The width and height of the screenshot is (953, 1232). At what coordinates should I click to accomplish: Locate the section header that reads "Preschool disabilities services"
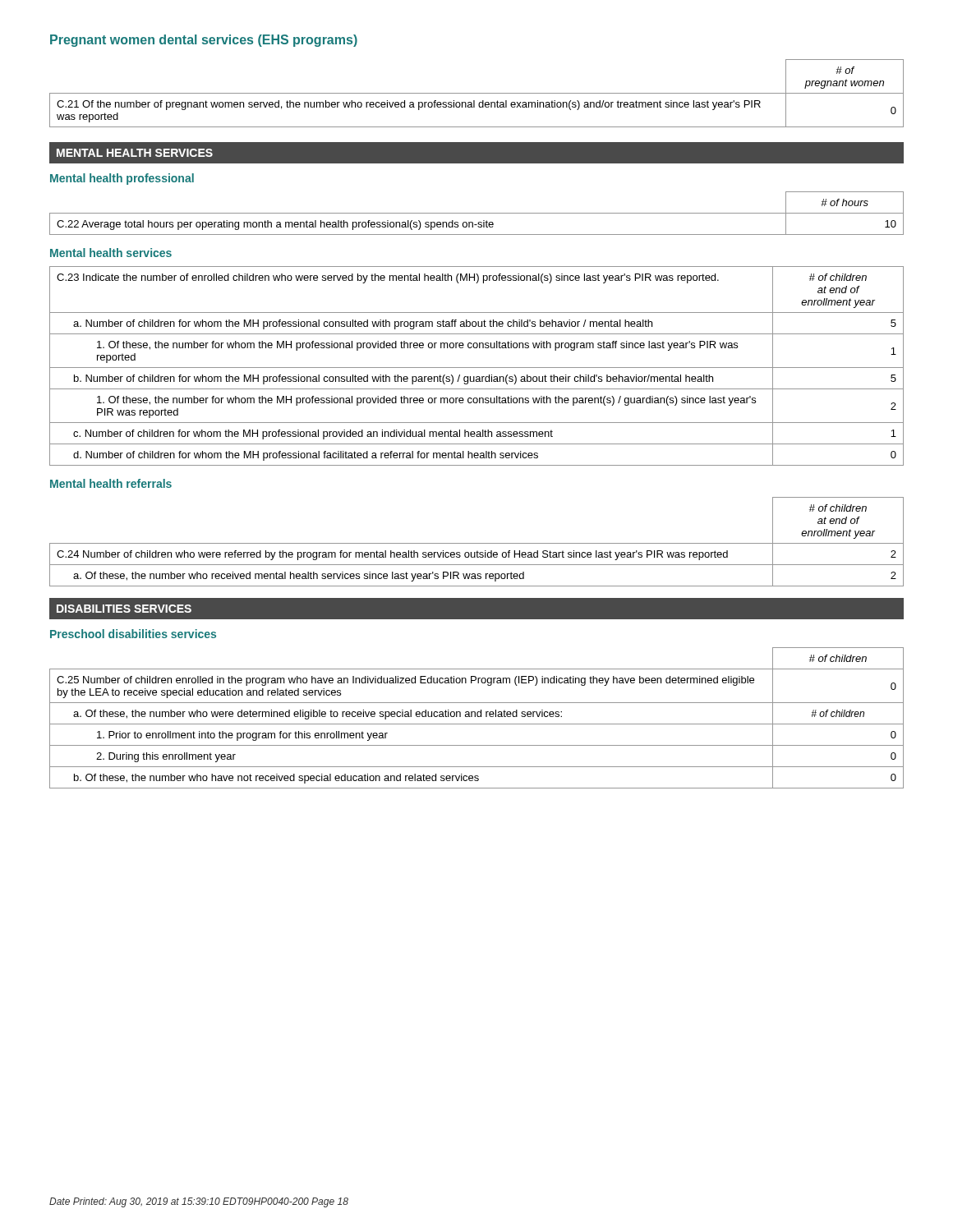pyautogui.click(x=133, y=634)
